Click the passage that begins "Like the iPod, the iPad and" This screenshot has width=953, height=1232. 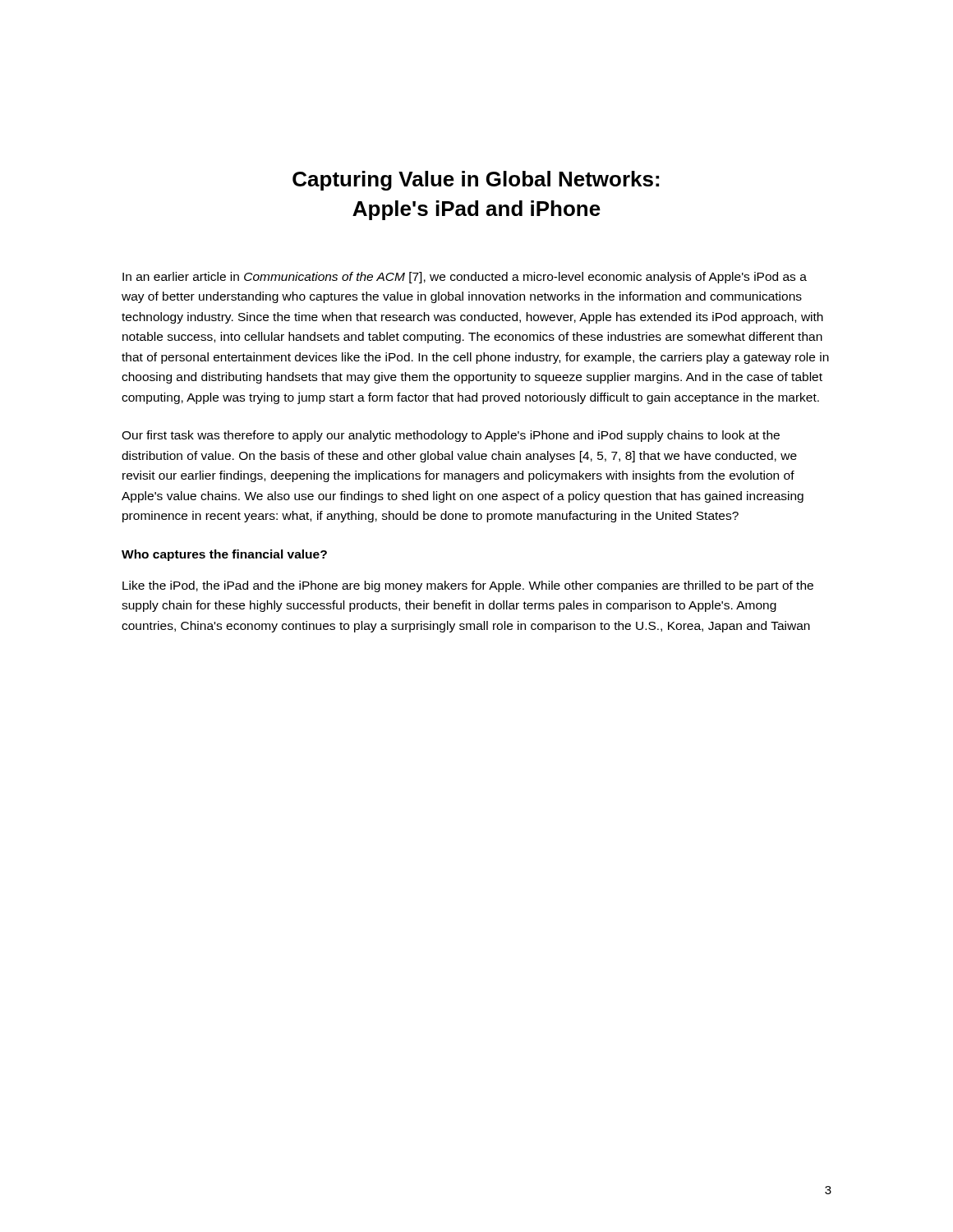point(468,605)
